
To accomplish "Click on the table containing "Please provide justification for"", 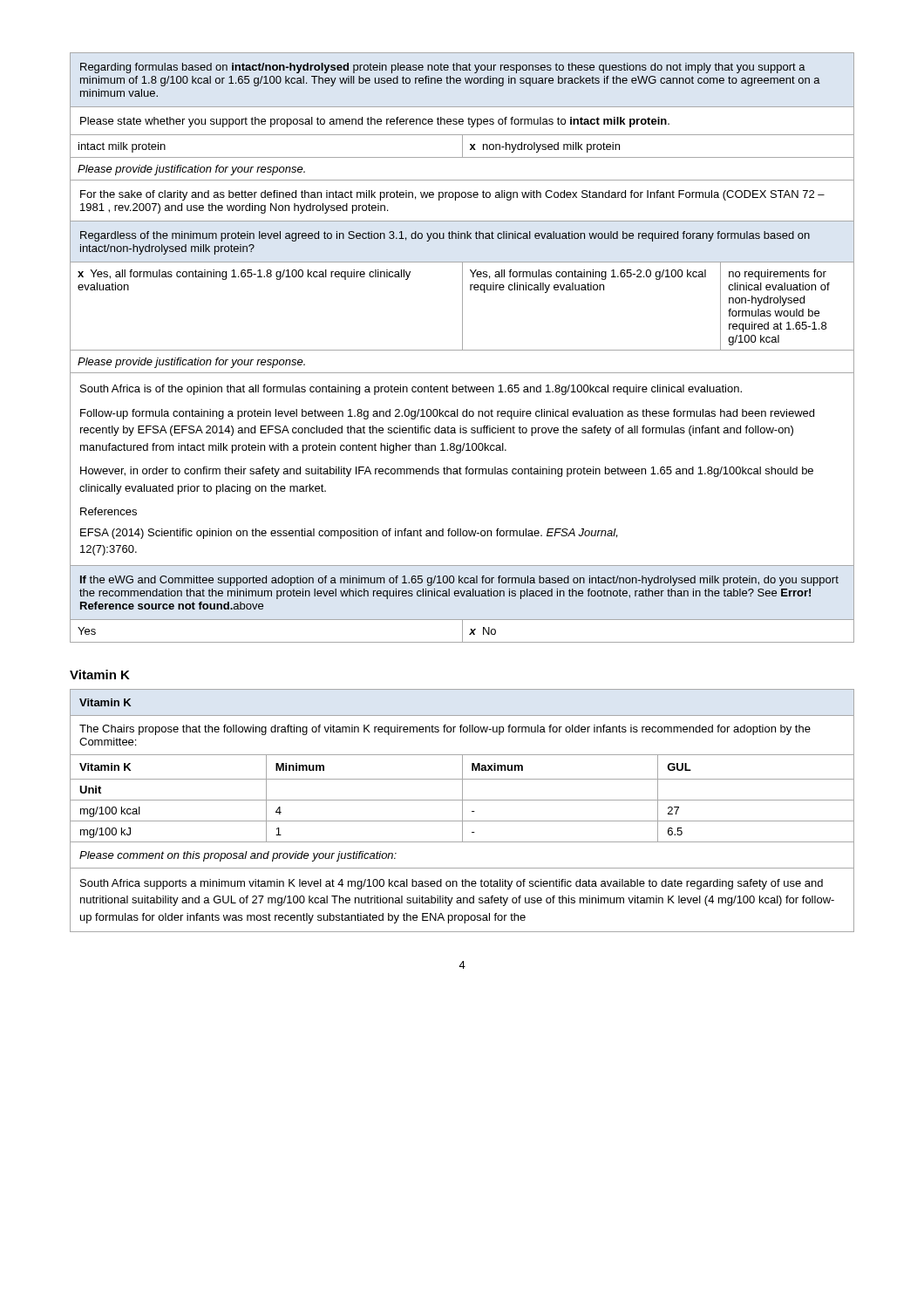I will pos(462,347).
